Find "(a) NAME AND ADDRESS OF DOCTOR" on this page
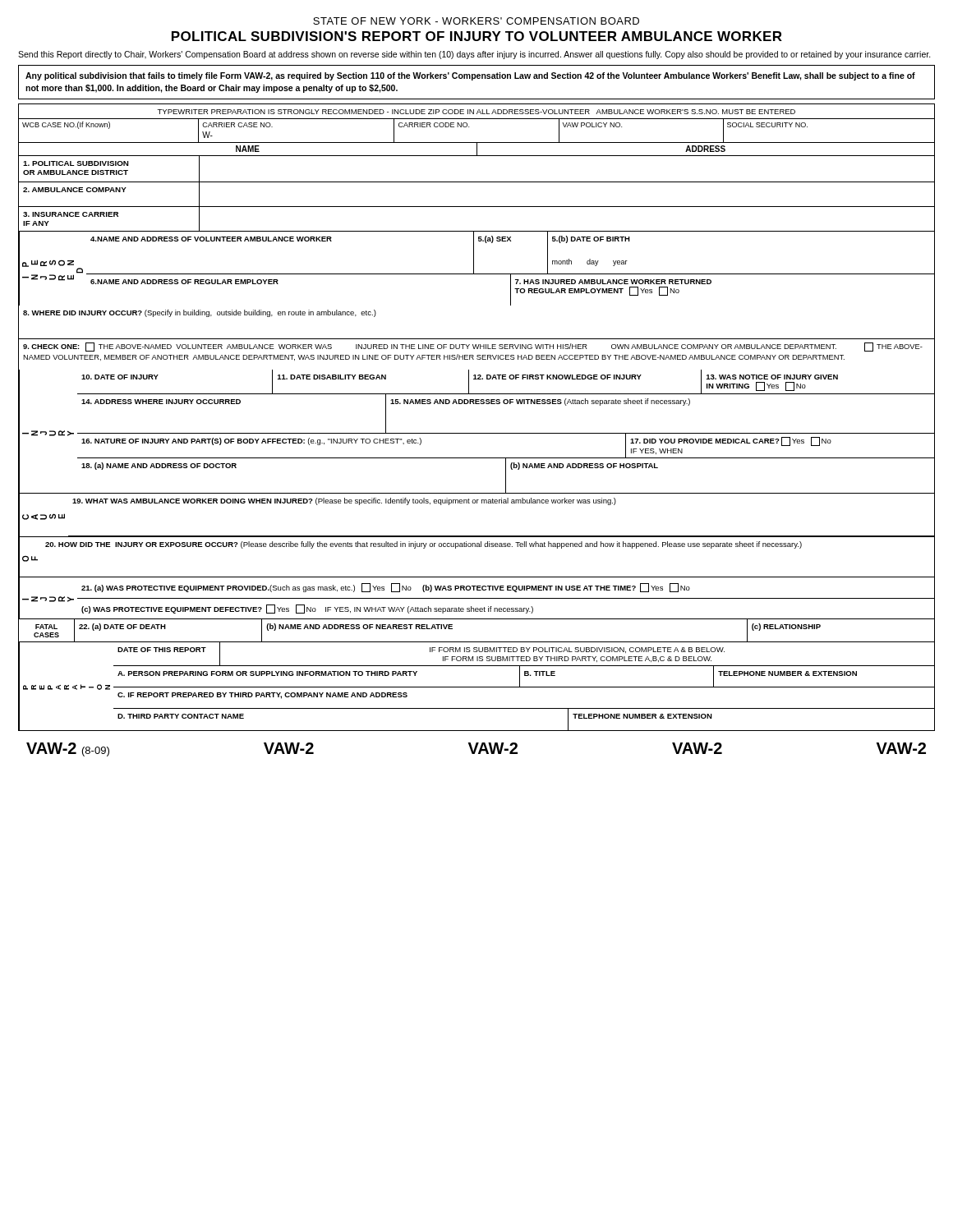Screen dimensions: 1232x953 click(159, 465)
